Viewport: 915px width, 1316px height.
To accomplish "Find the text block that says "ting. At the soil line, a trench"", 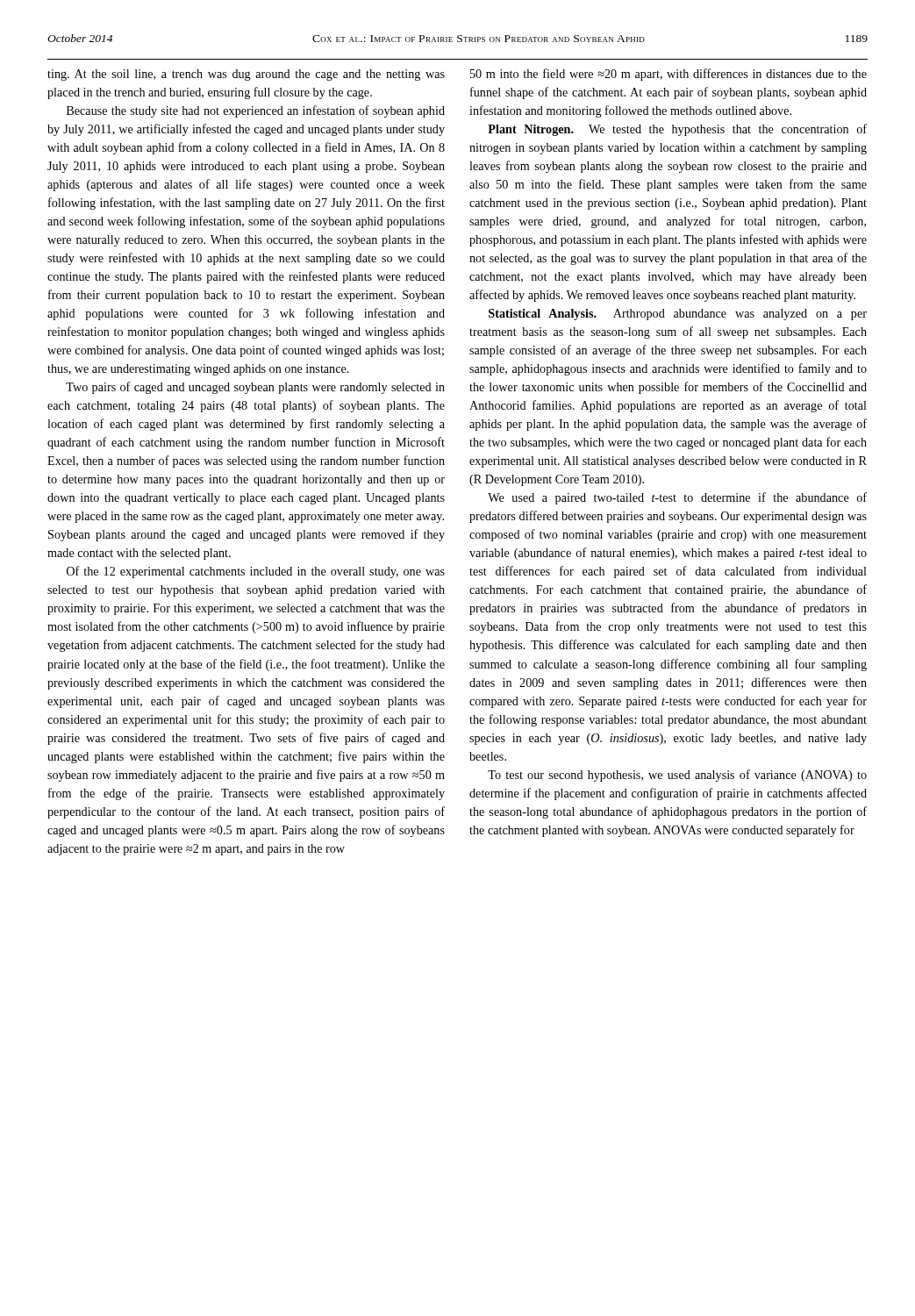I will click(246, 461).
